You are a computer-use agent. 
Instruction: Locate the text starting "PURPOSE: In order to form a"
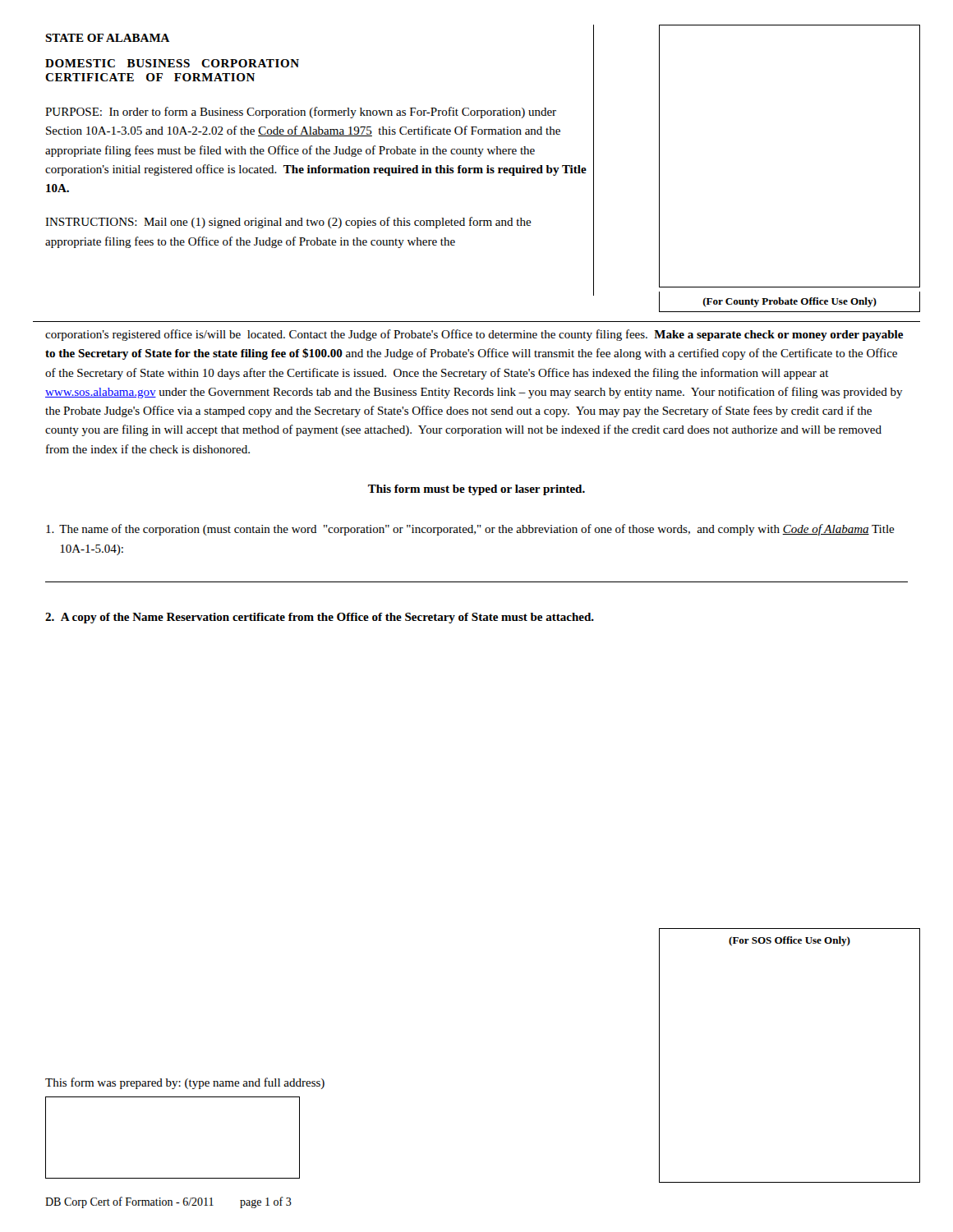click(x=316, y=150)
